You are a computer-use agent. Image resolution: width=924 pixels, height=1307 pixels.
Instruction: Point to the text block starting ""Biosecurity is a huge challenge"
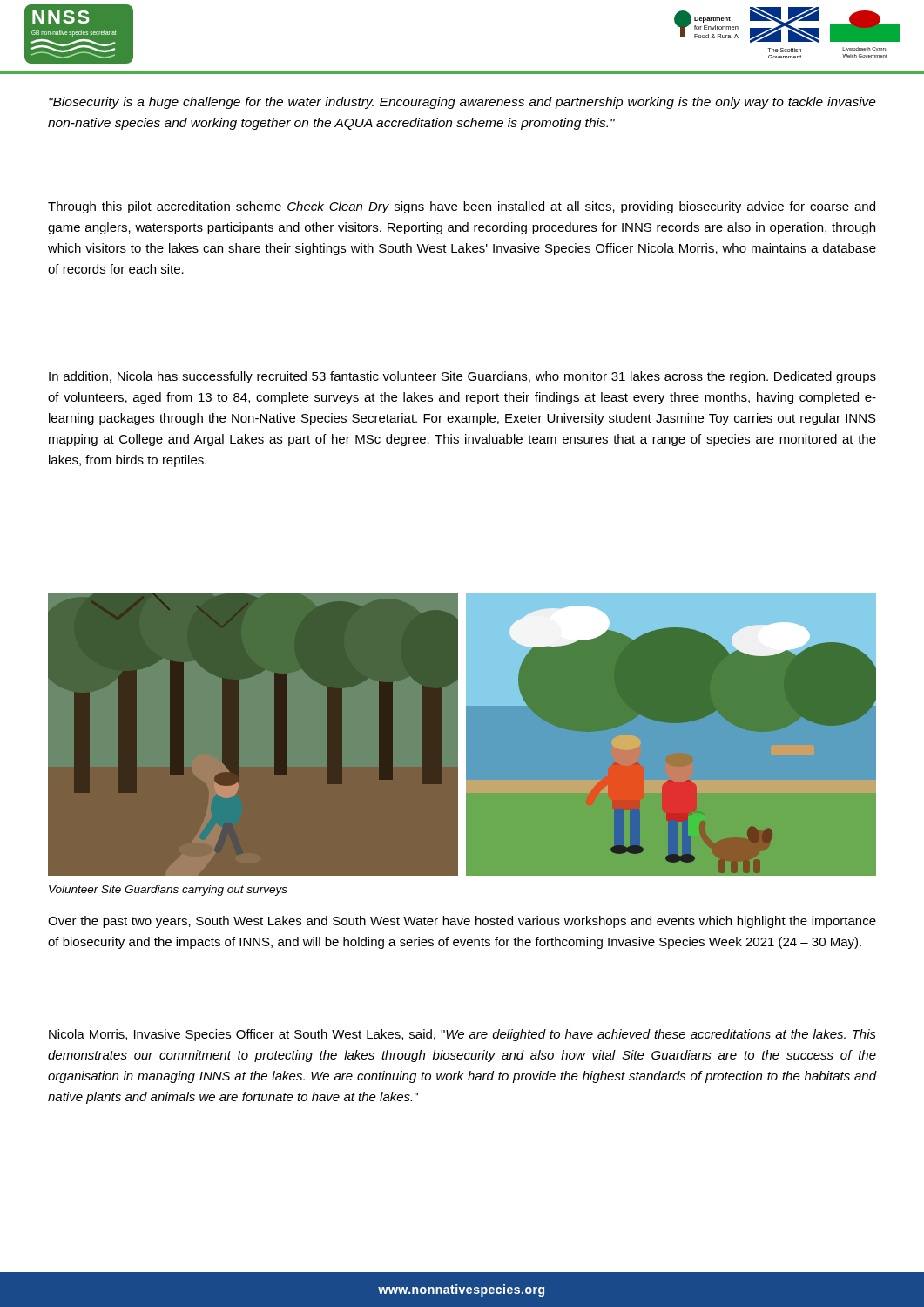(462, 113)
